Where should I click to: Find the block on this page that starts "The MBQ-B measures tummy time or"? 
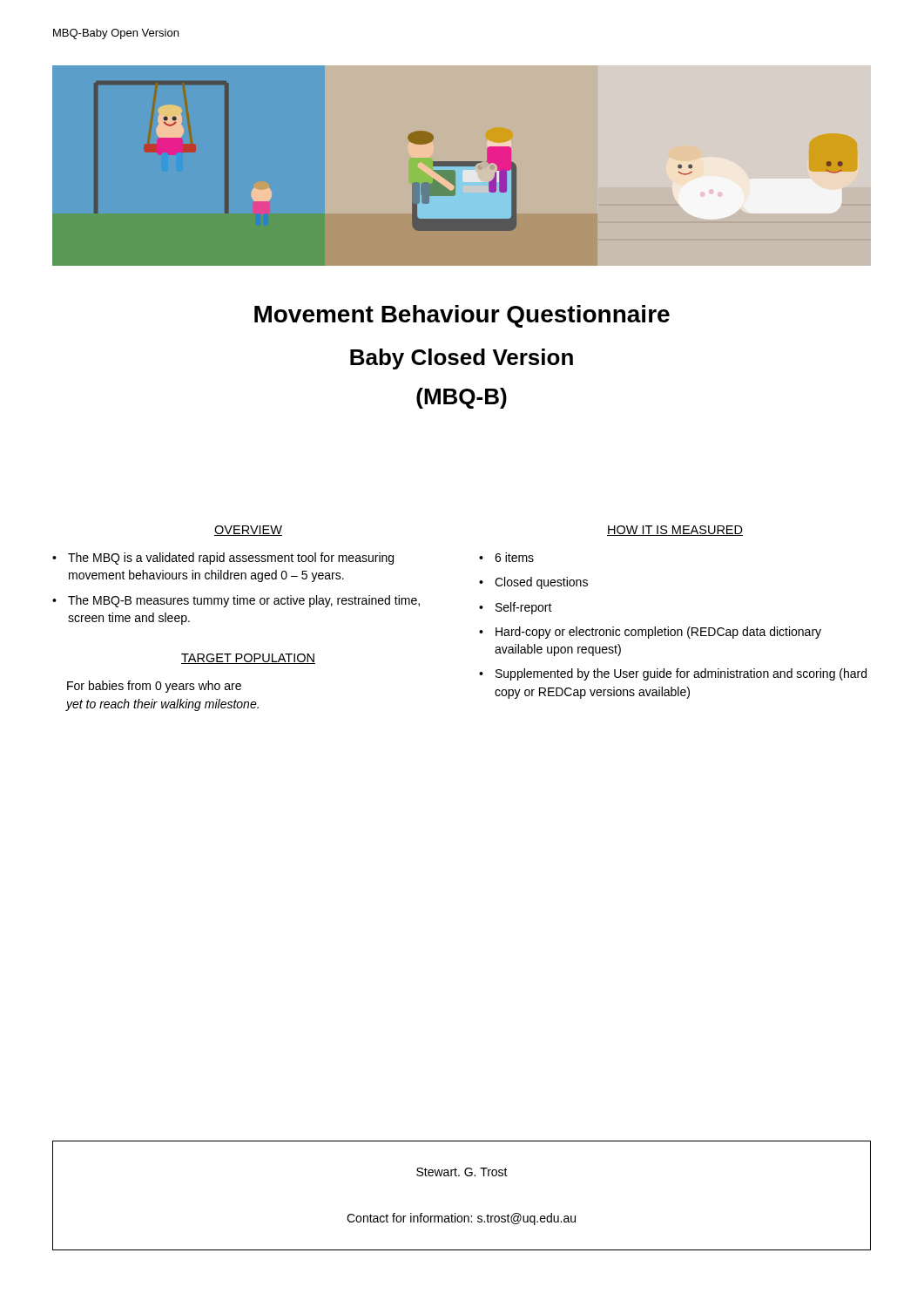[x=244, y=609]
